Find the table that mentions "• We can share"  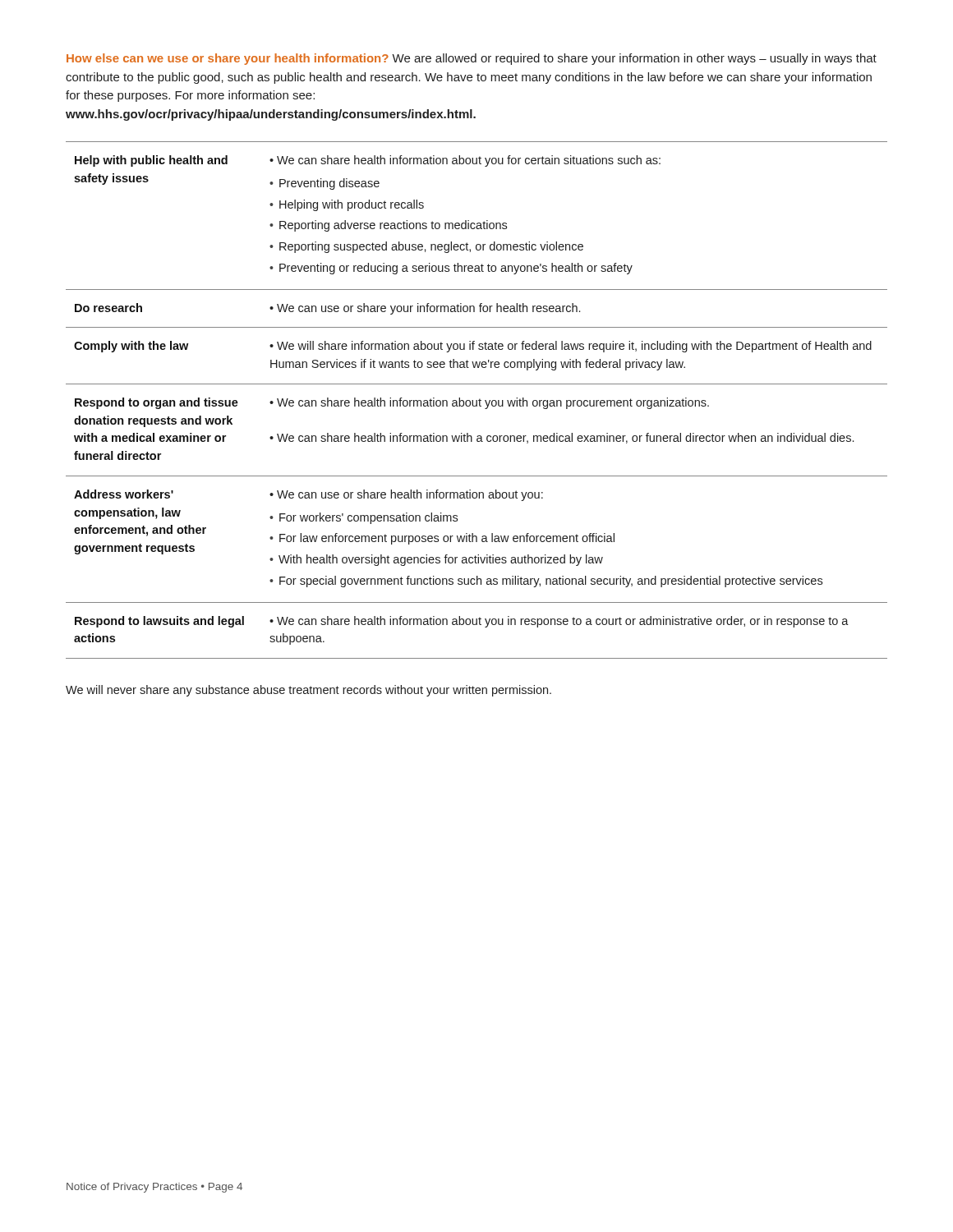[476, 400]
